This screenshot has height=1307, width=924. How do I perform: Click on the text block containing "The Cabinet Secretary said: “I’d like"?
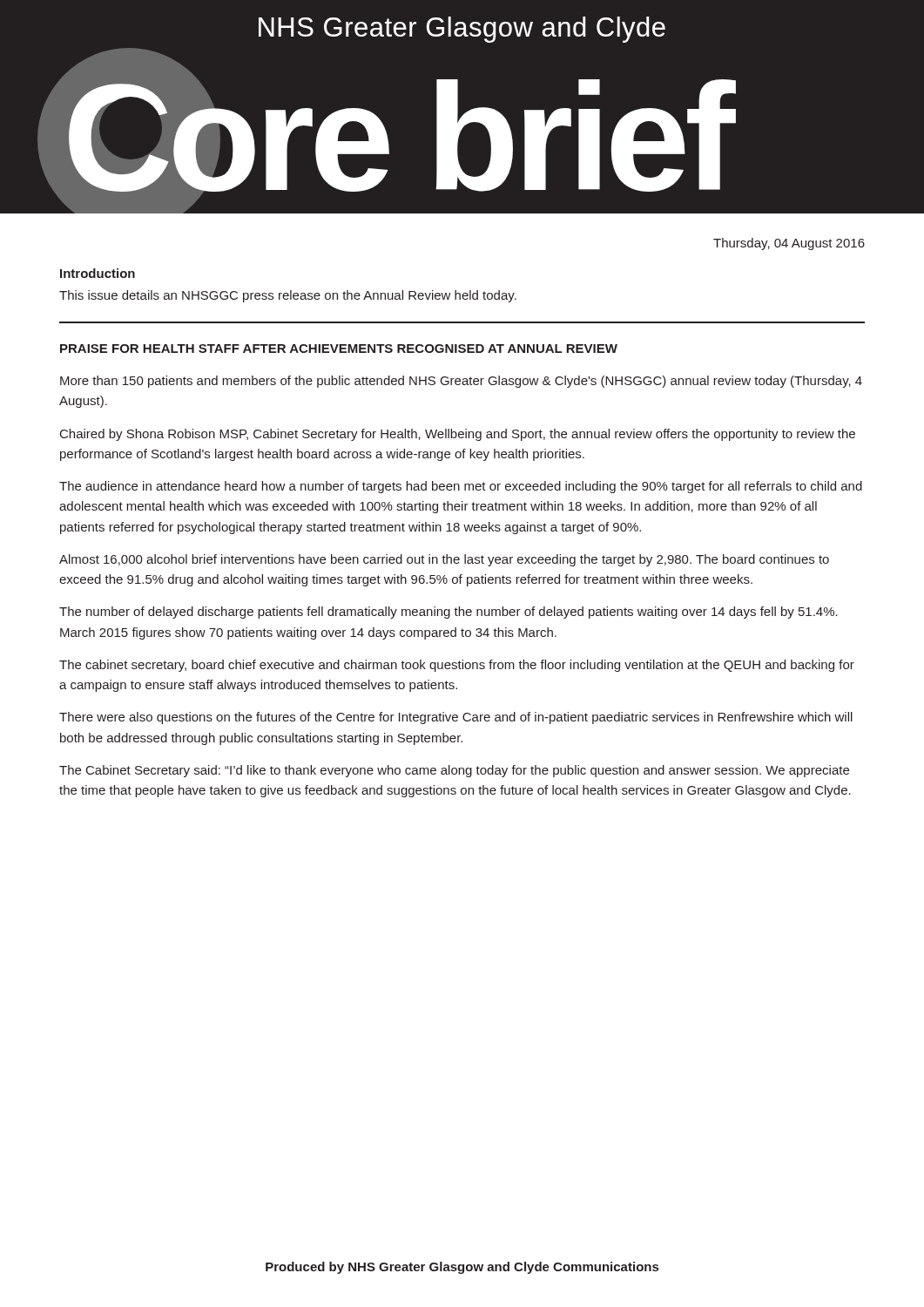pos(455,780)
